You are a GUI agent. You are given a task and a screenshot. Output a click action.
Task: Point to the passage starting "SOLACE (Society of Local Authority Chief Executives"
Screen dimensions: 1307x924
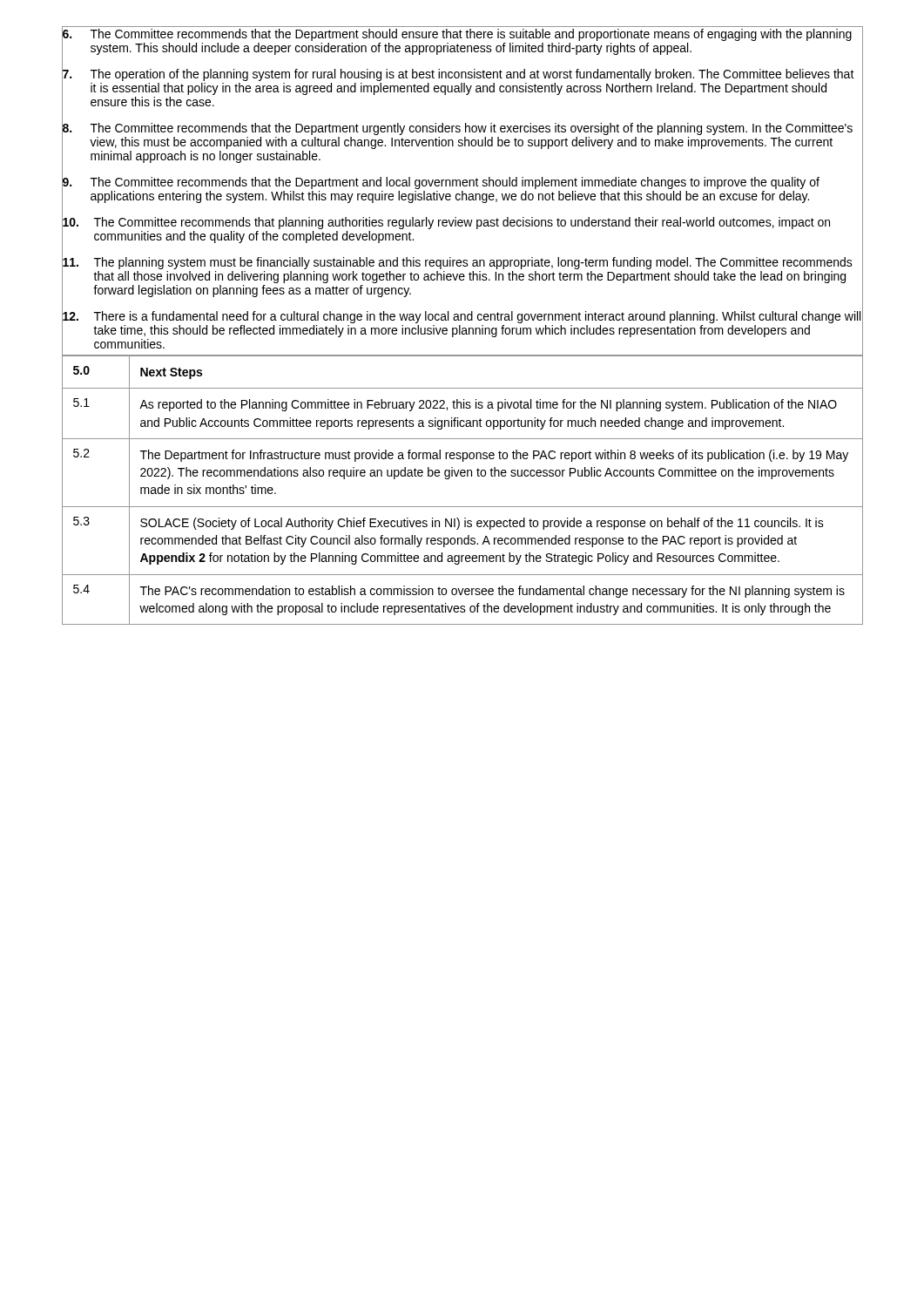pyautogui.click(x=482, y=540)
